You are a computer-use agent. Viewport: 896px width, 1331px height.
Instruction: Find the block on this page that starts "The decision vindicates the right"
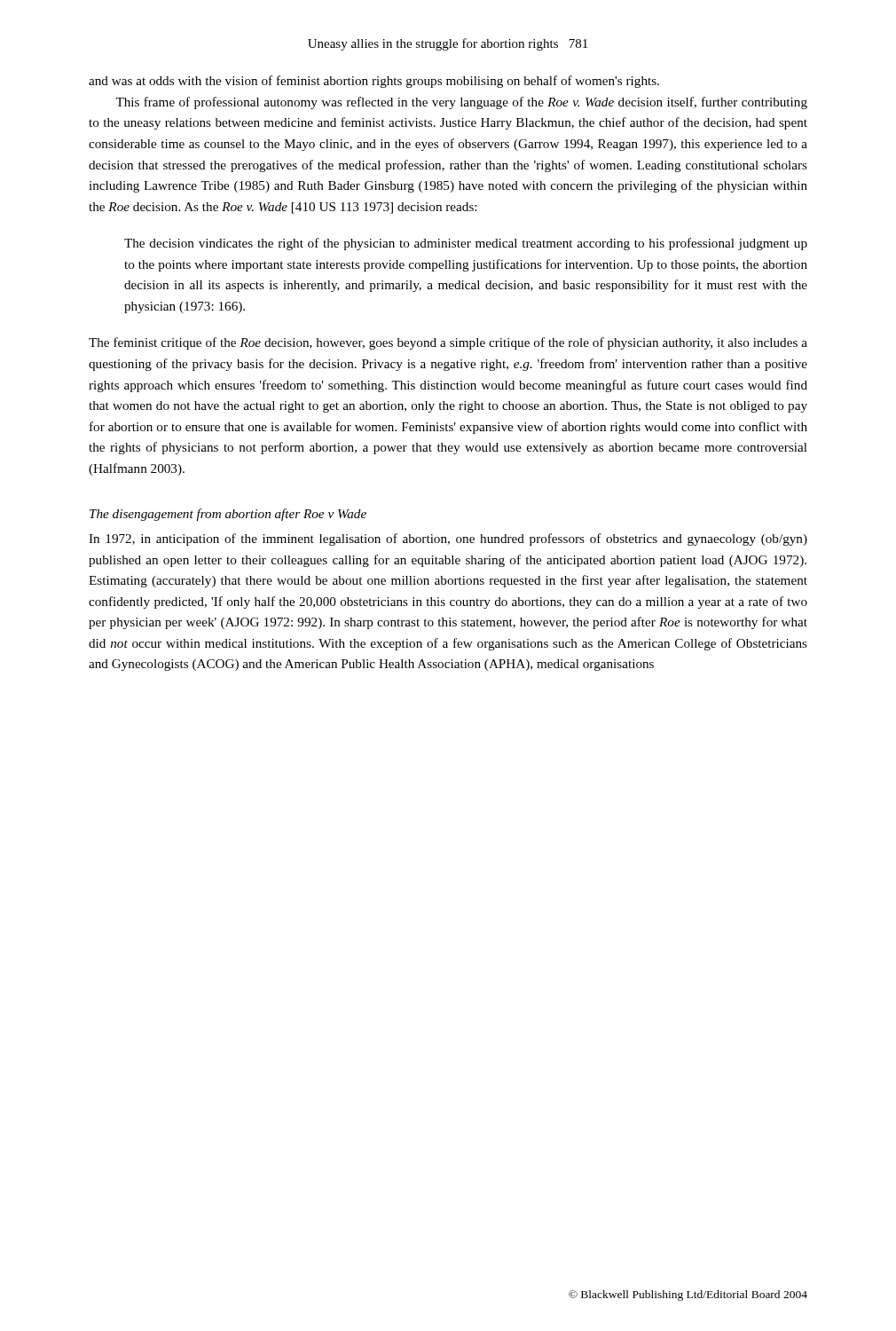(x=466, y=274)
